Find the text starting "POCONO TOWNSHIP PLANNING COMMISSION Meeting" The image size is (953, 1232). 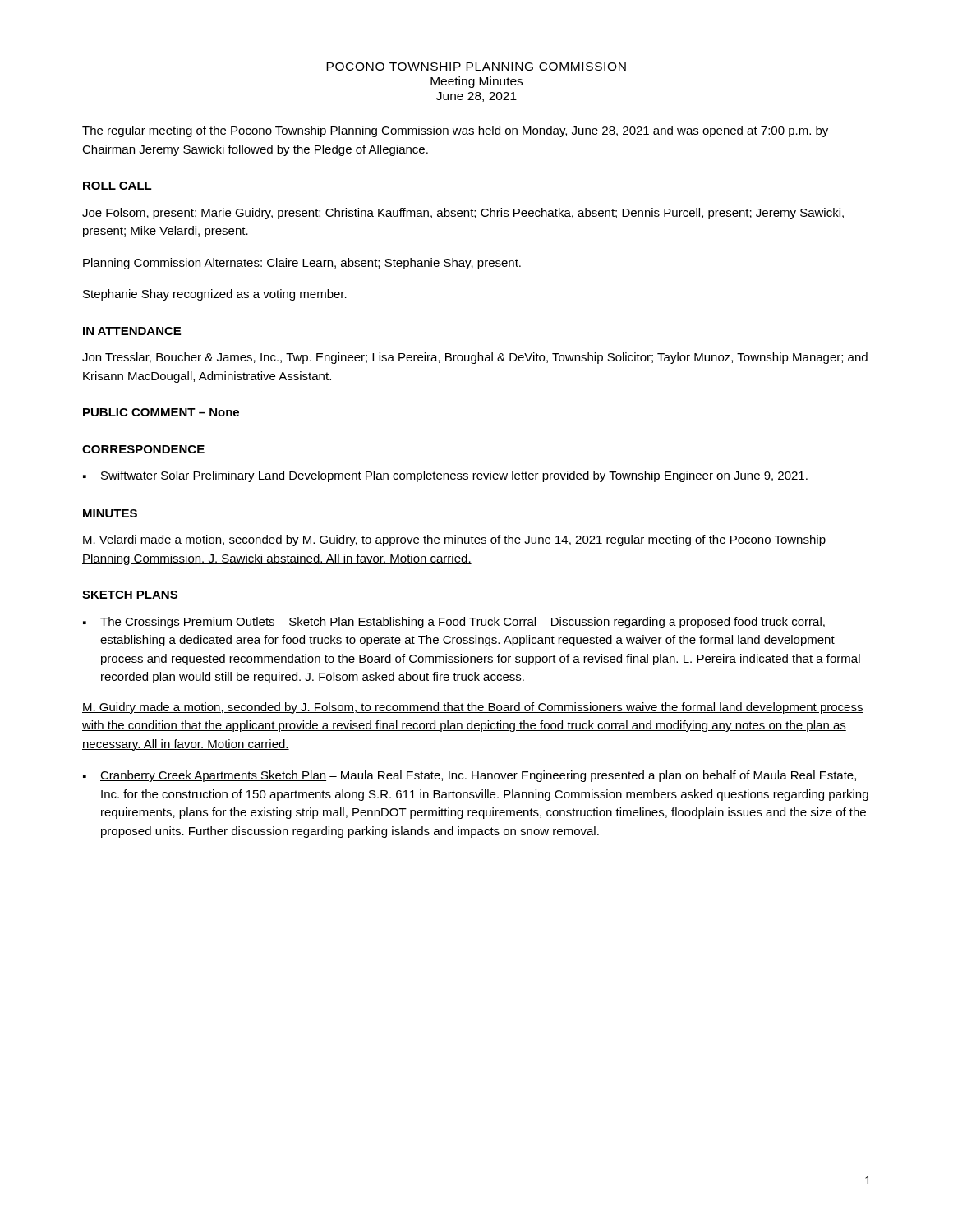(x=476, y=81)
